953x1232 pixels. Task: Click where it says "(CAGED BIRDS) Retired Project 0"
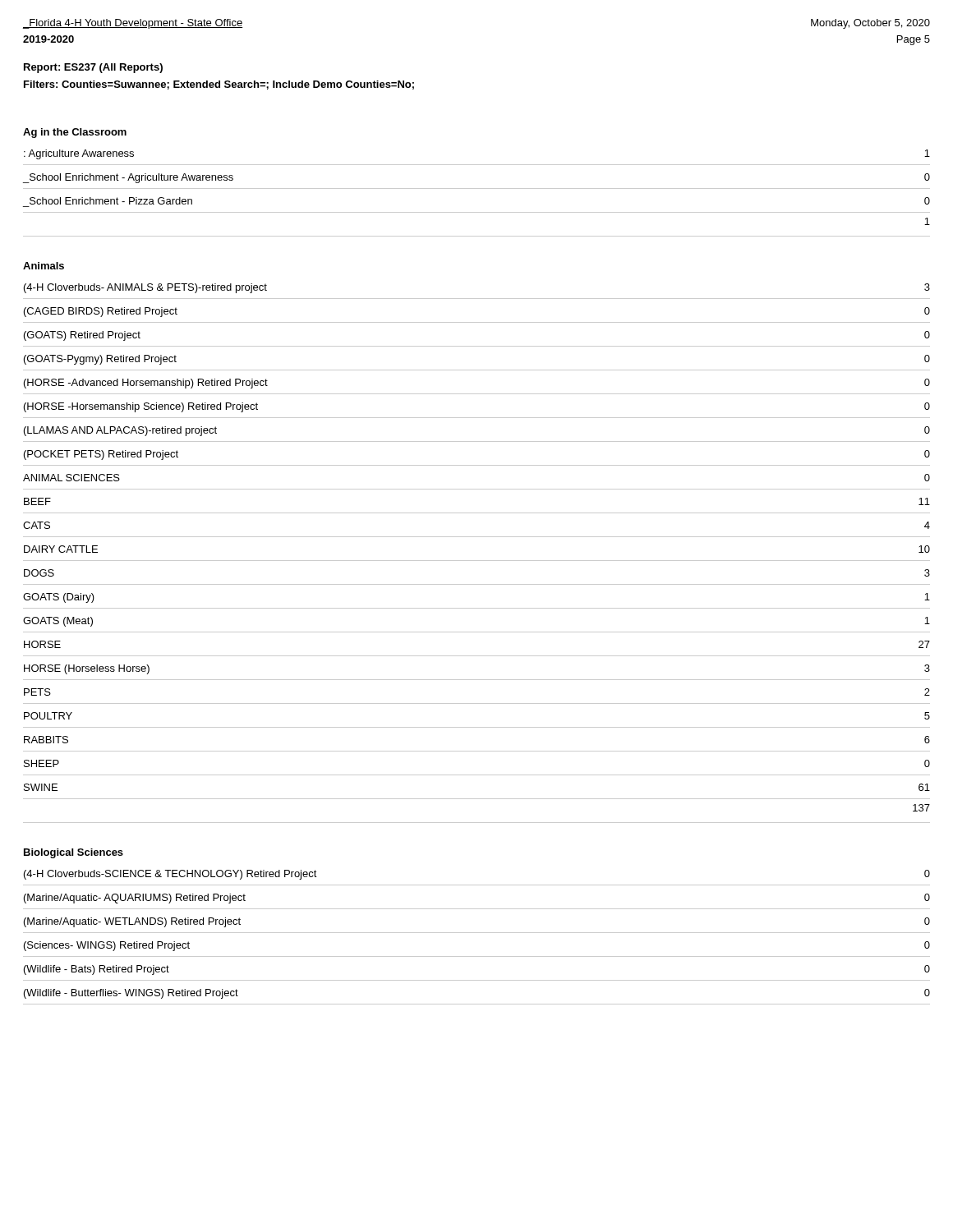click(x=476, y=310)
